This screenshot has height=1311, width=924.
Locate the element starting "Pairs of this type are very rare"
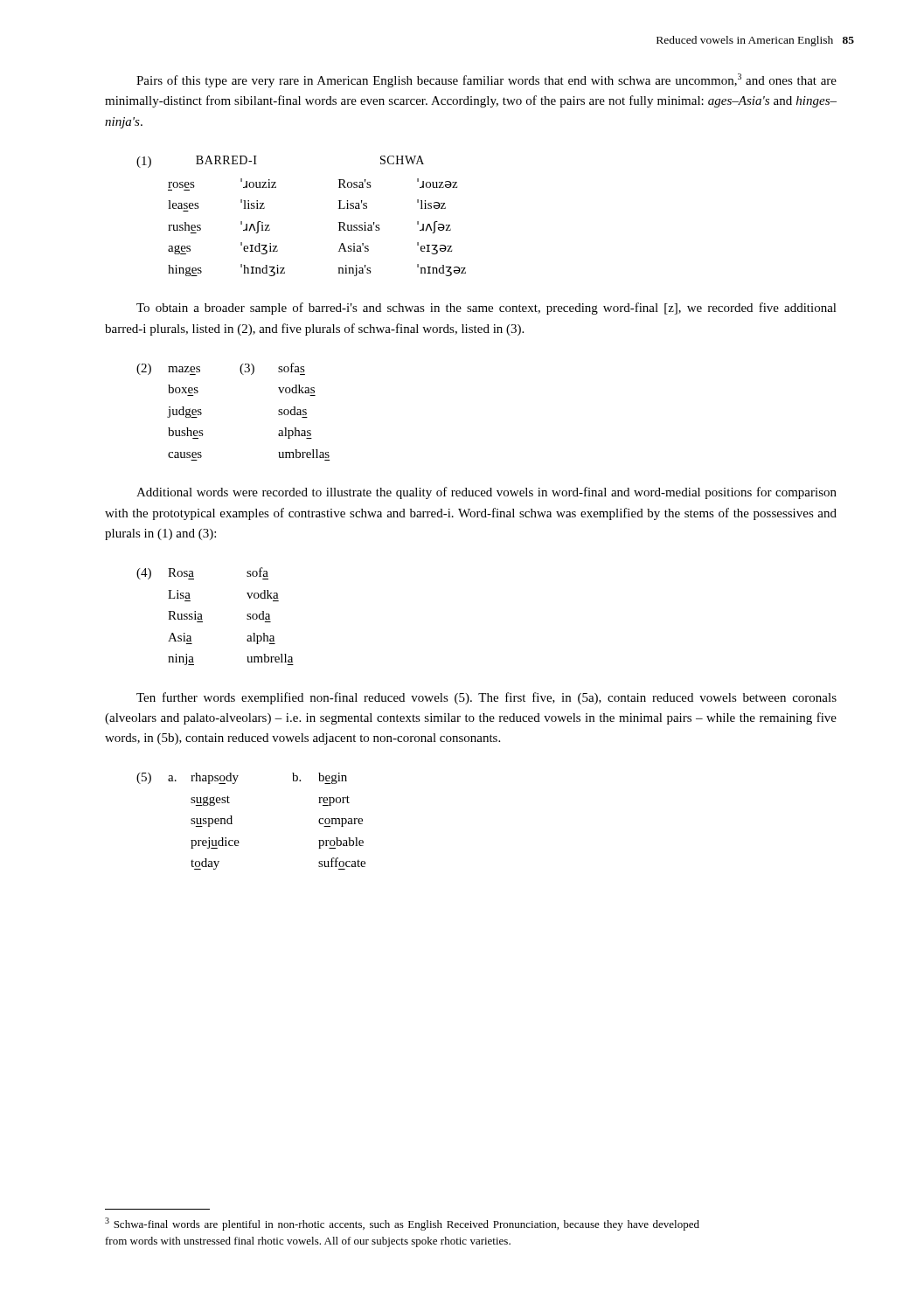click(x=471, y=100)
